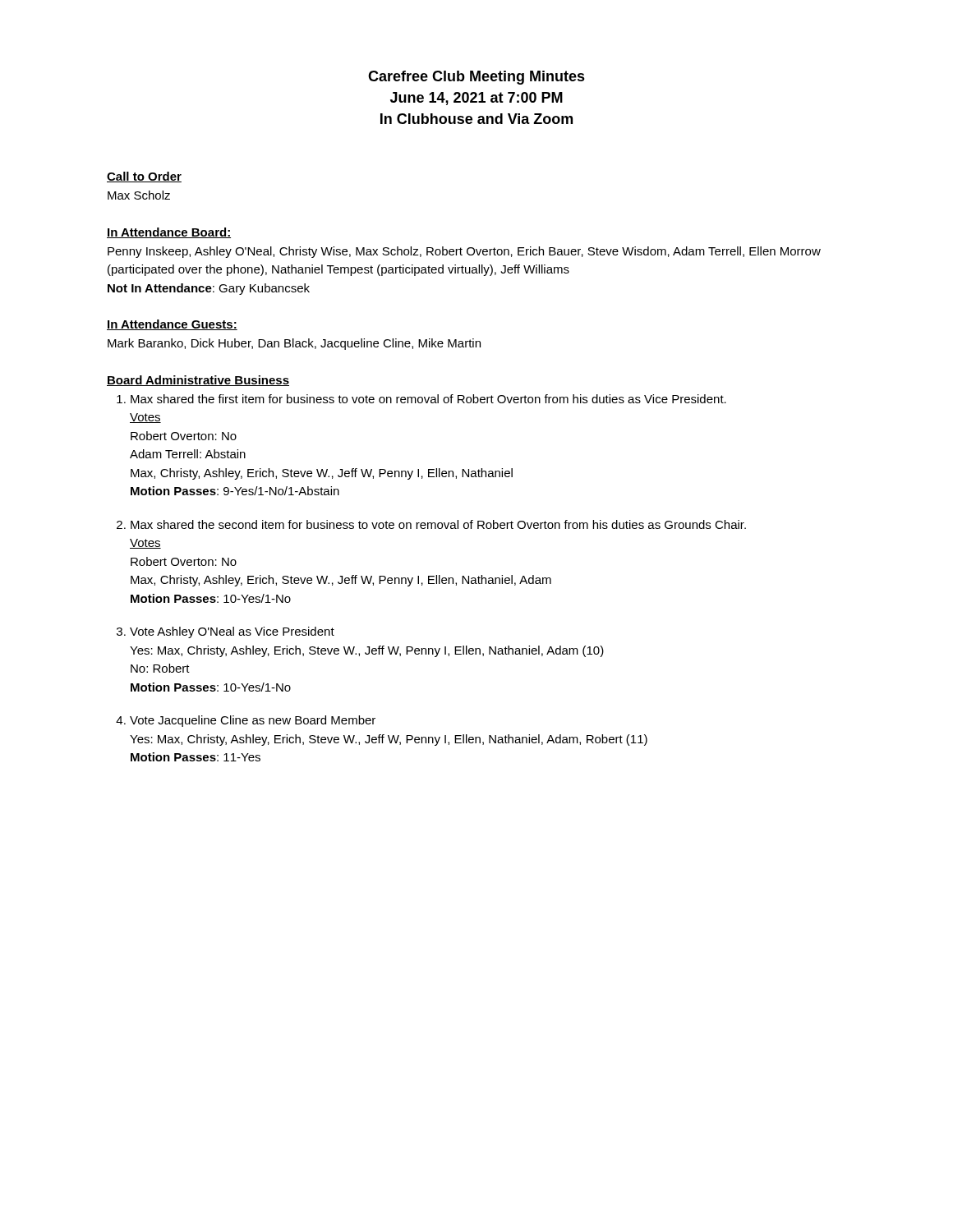Image resolution: width=953 pixels, height=1232 pixels.
Task: Find "Call to Order" on this page
Action: (x=144, y=176)
